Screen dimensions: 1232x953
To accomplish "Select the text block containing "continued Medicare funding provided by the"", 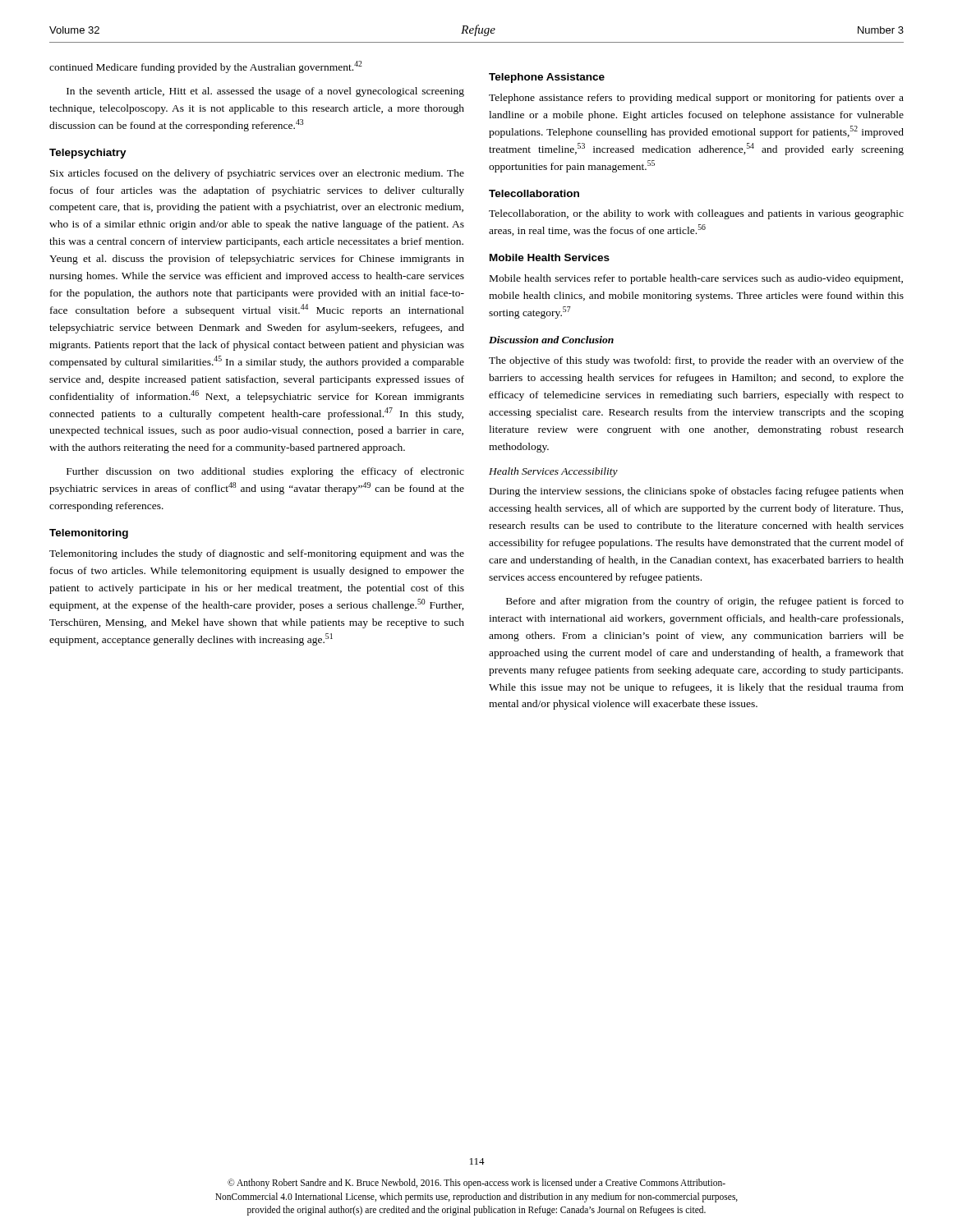I will click(x=257, y=97).
